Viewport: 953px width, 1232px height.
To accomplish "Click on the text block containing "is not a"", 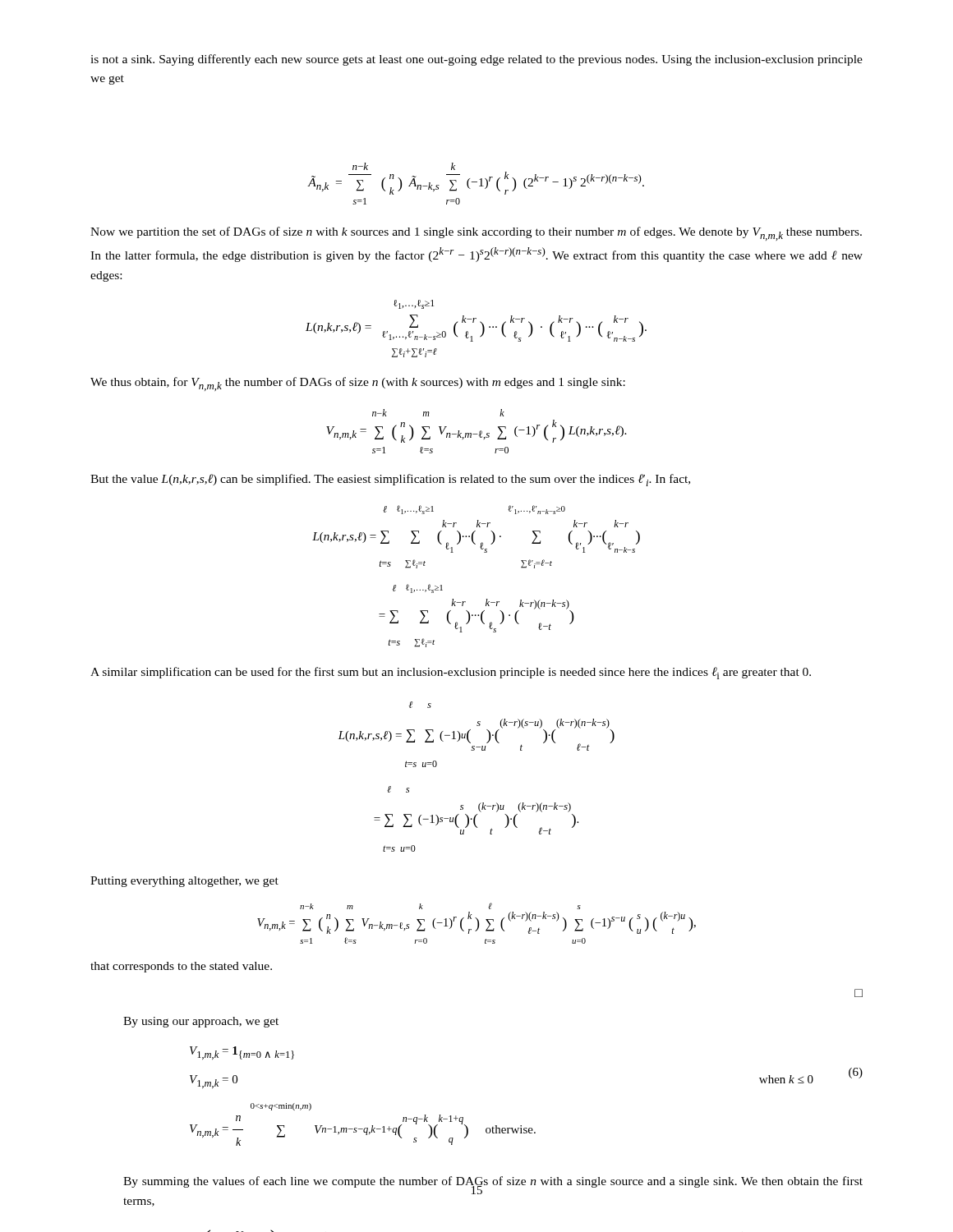I will pyautogui.click(x=476, y=68).
